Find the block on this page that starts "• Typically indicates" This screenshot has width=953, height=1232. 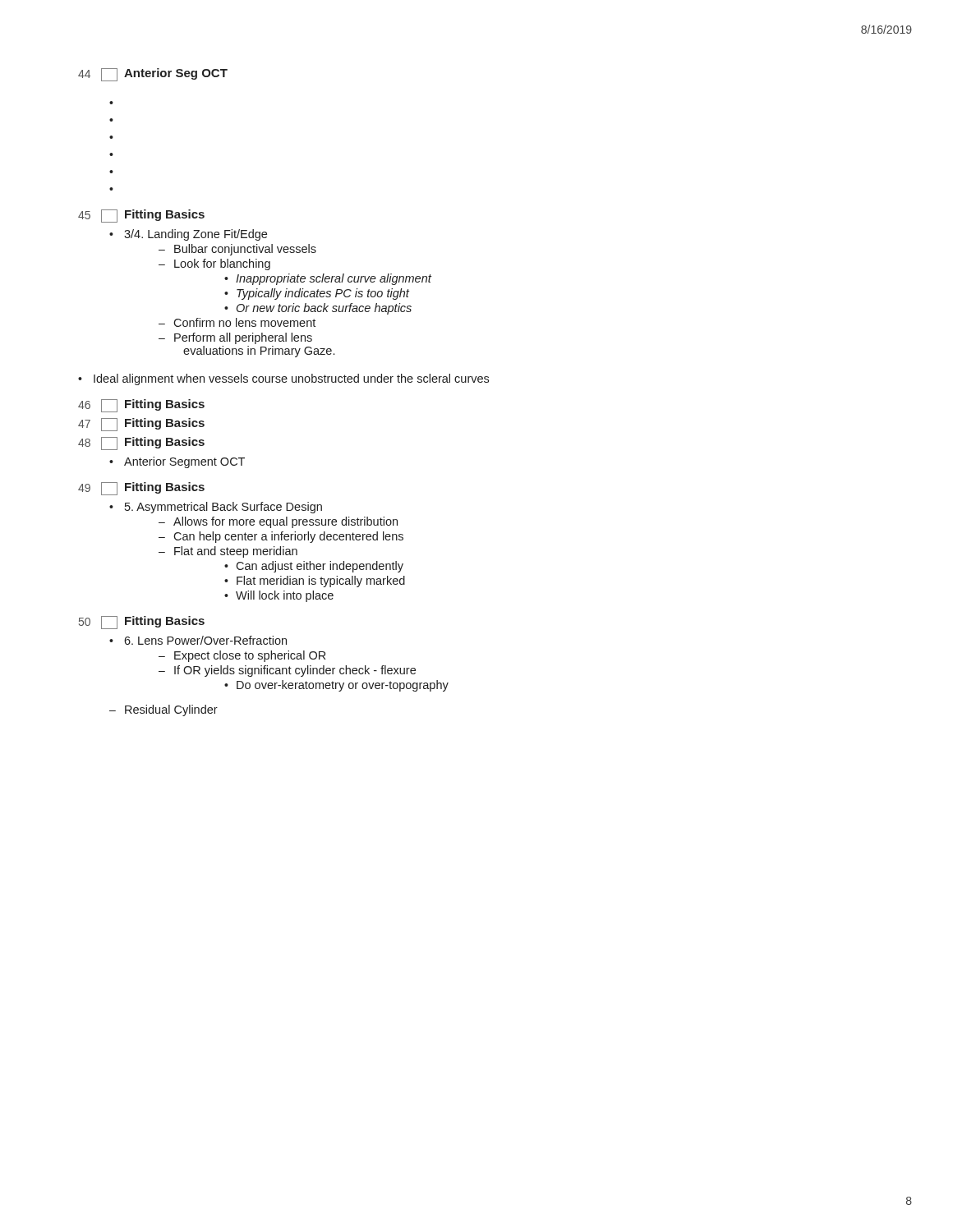[x=317, y=293]
